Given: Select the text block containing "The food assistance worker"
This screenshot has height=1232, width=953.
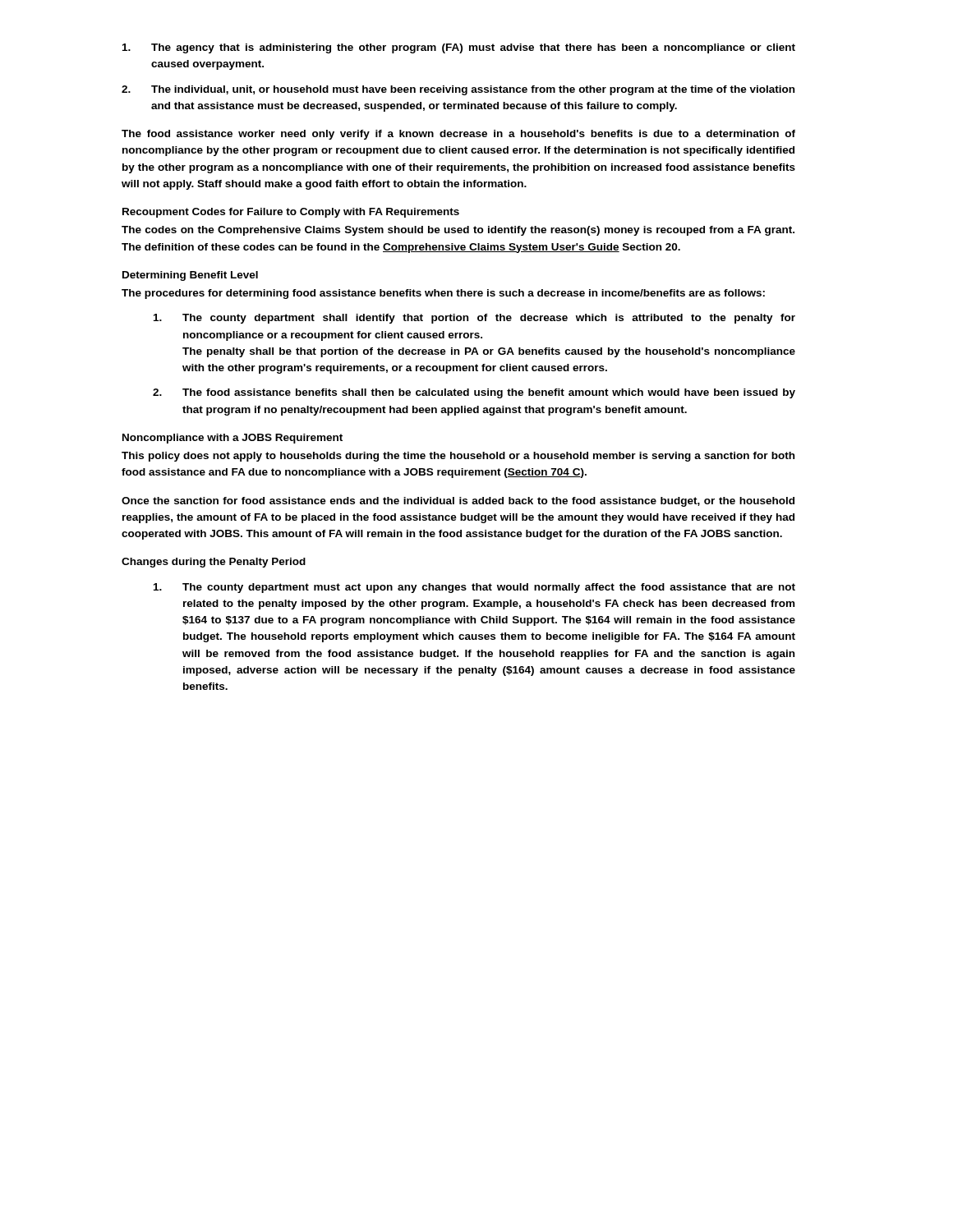Looking at the screenshot, I should tap(458, 158).
